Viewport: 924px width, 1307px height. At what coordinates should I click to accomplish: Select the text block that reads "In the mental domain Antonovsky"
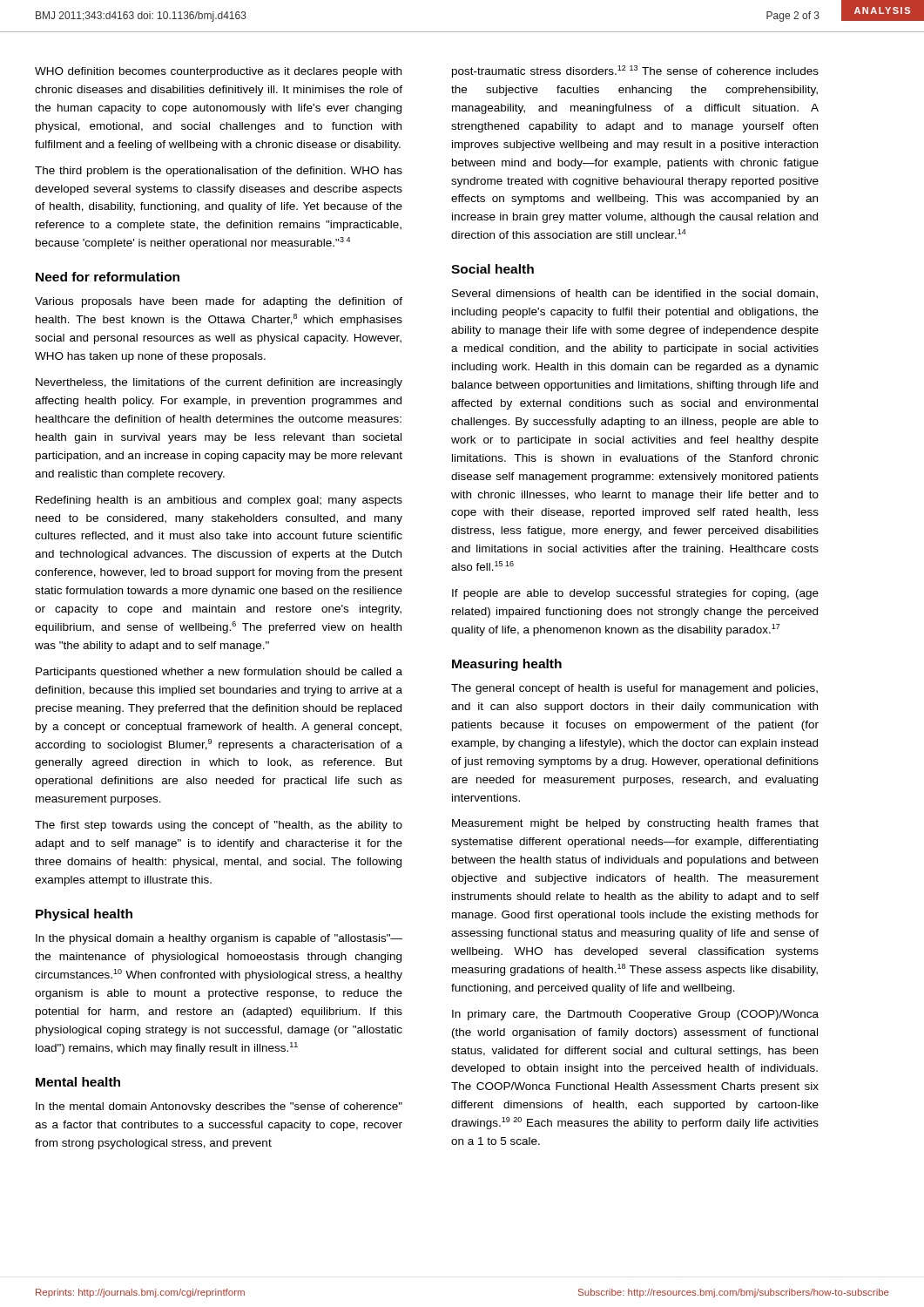(x=219, y=1125)
